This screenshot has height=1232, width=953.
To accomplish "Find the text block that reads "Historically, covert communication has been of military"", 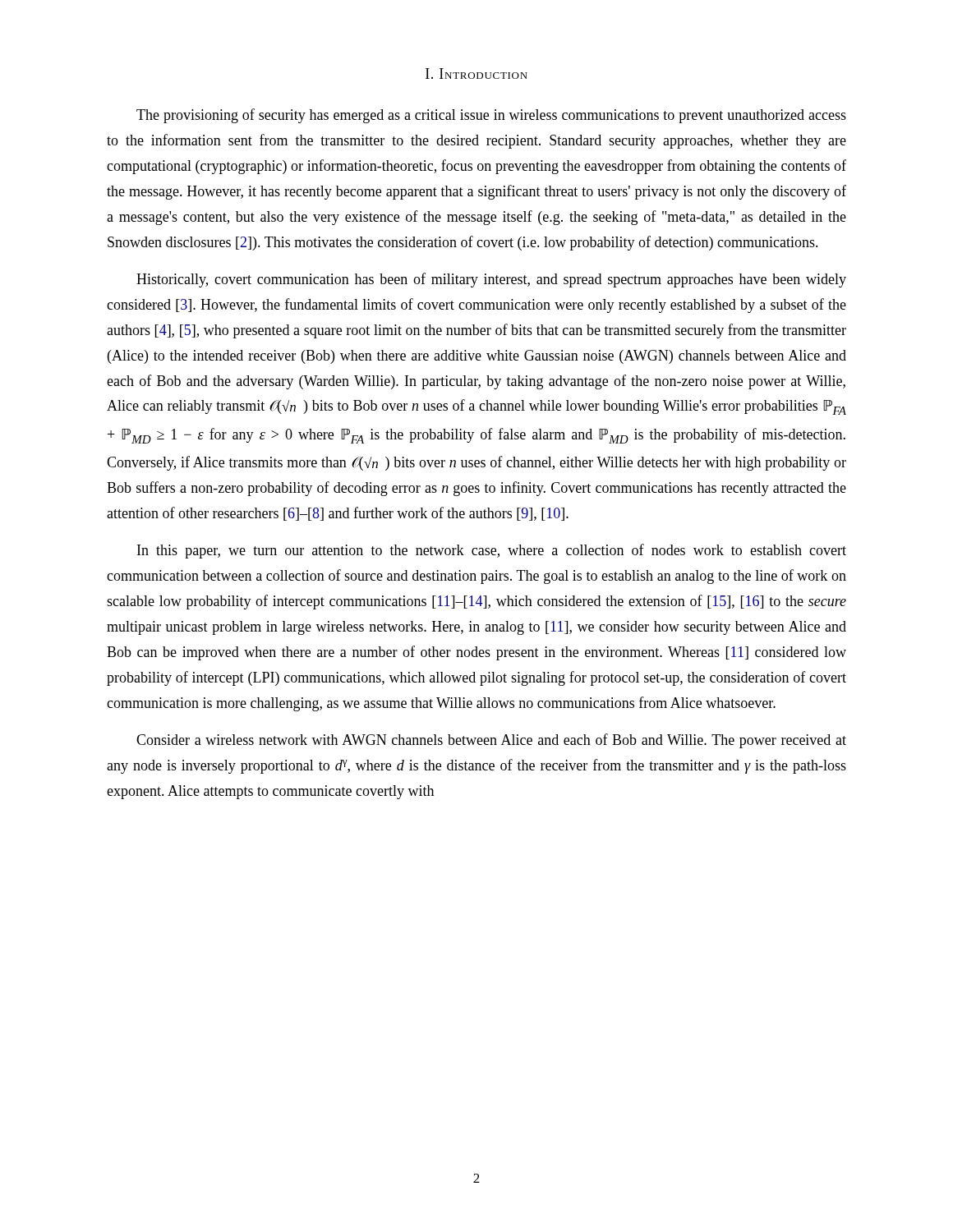I will pos(476,396).
